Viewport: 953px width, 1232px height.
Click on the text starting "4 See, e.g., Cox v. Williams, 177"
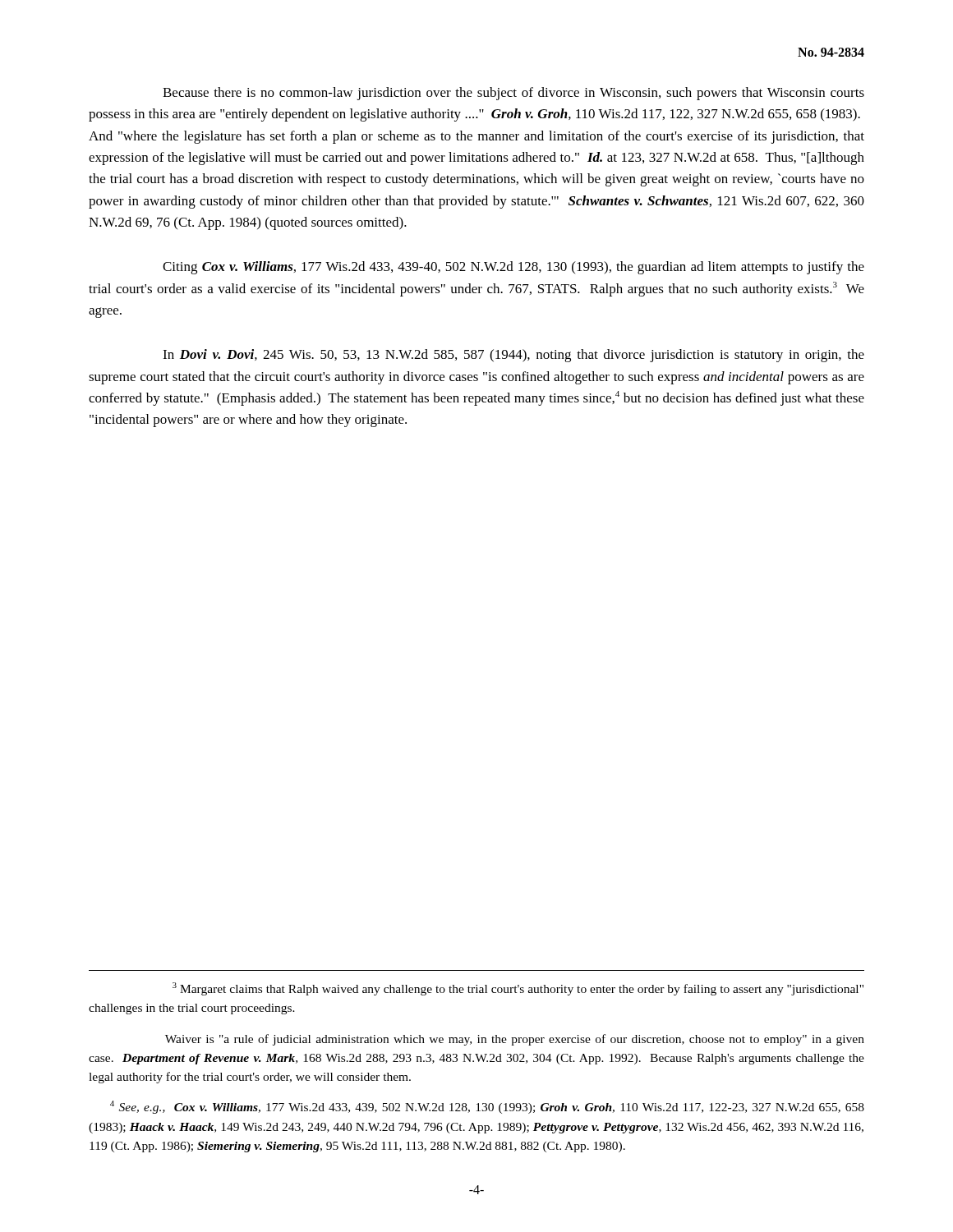pos(476,1125)
